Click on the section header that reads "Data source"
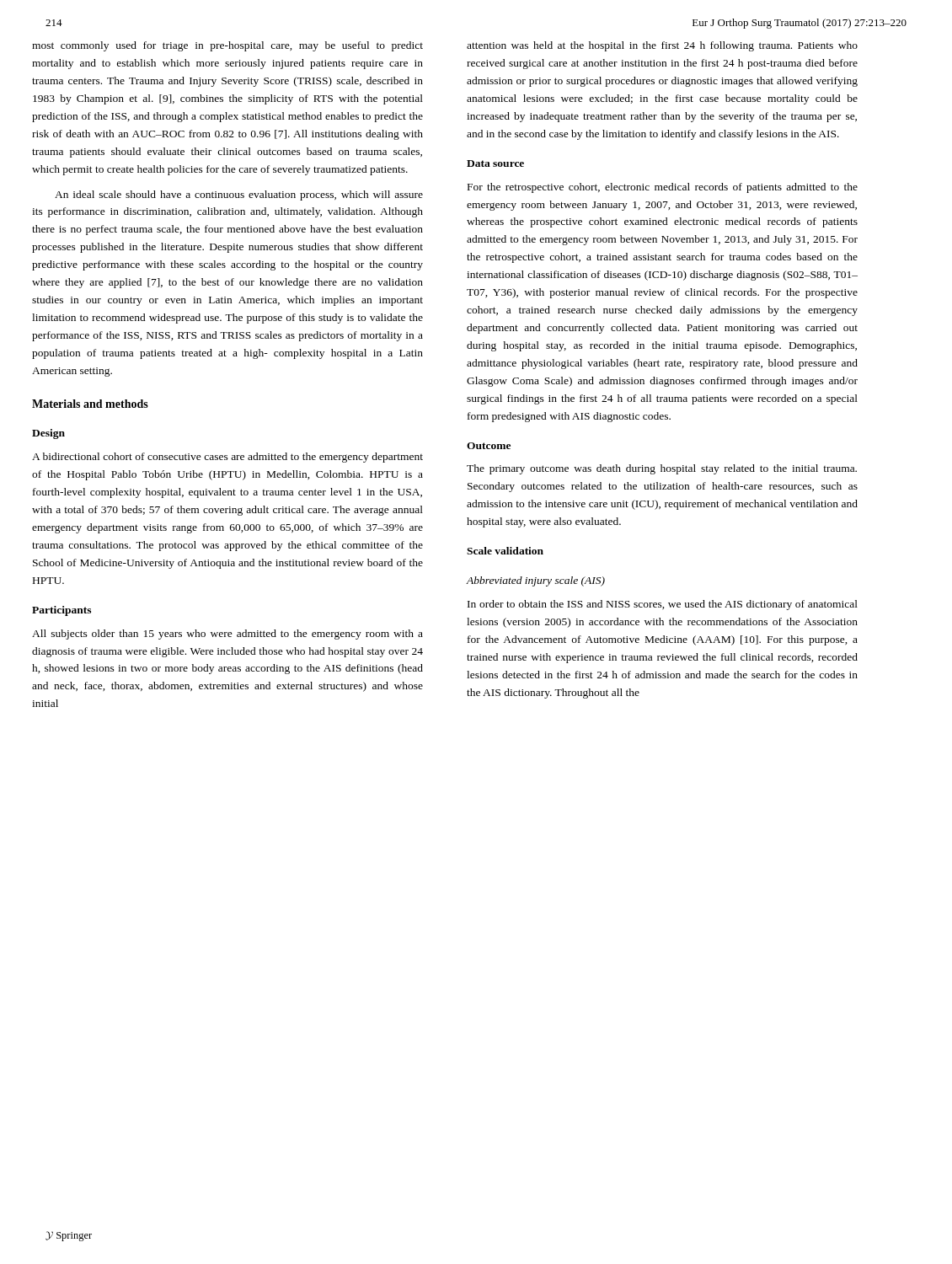 (x=495, y=163)
